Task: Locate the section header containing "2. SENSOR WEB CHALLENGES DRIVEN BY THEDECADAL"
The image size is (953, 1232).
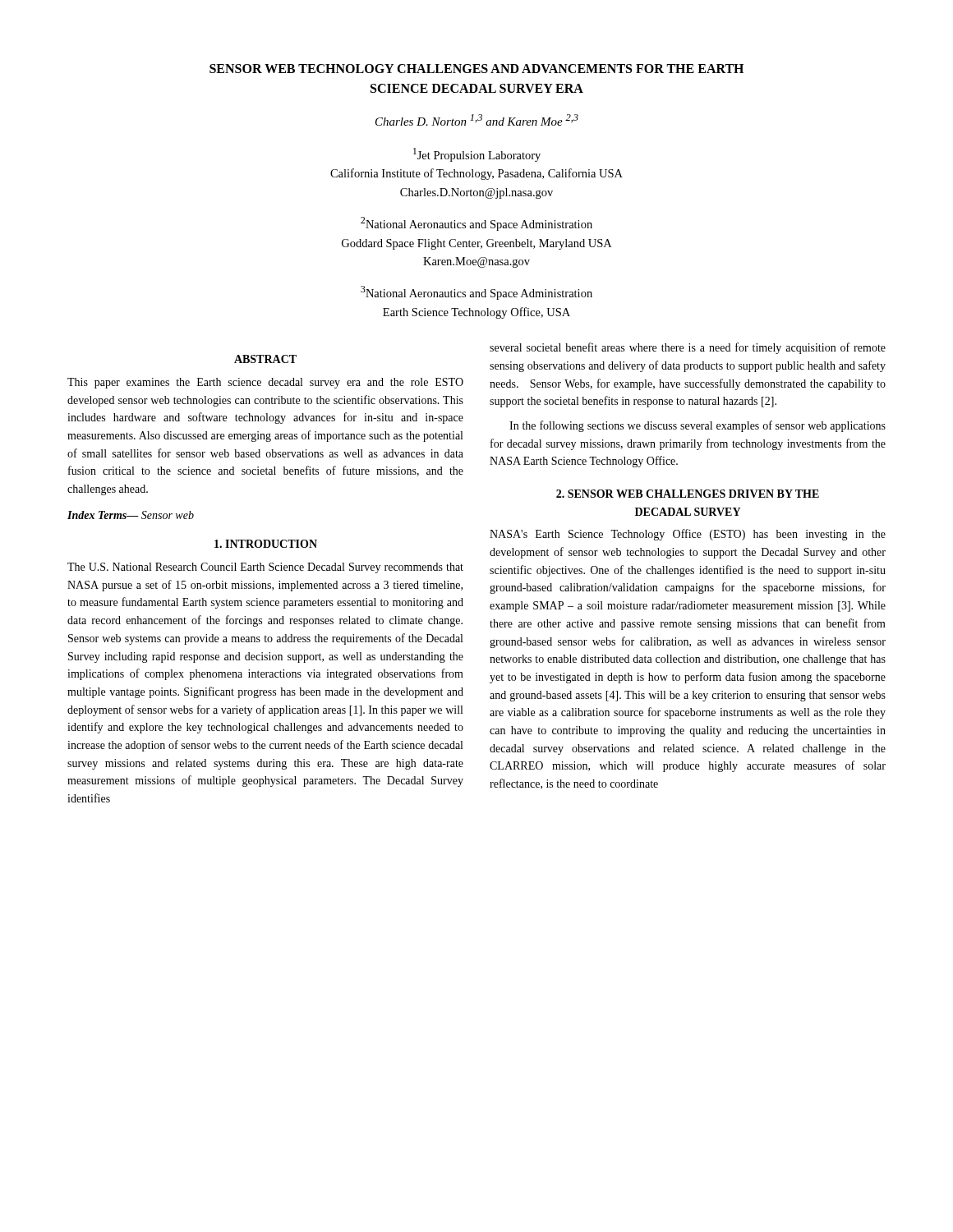Action: pos(688,503)
